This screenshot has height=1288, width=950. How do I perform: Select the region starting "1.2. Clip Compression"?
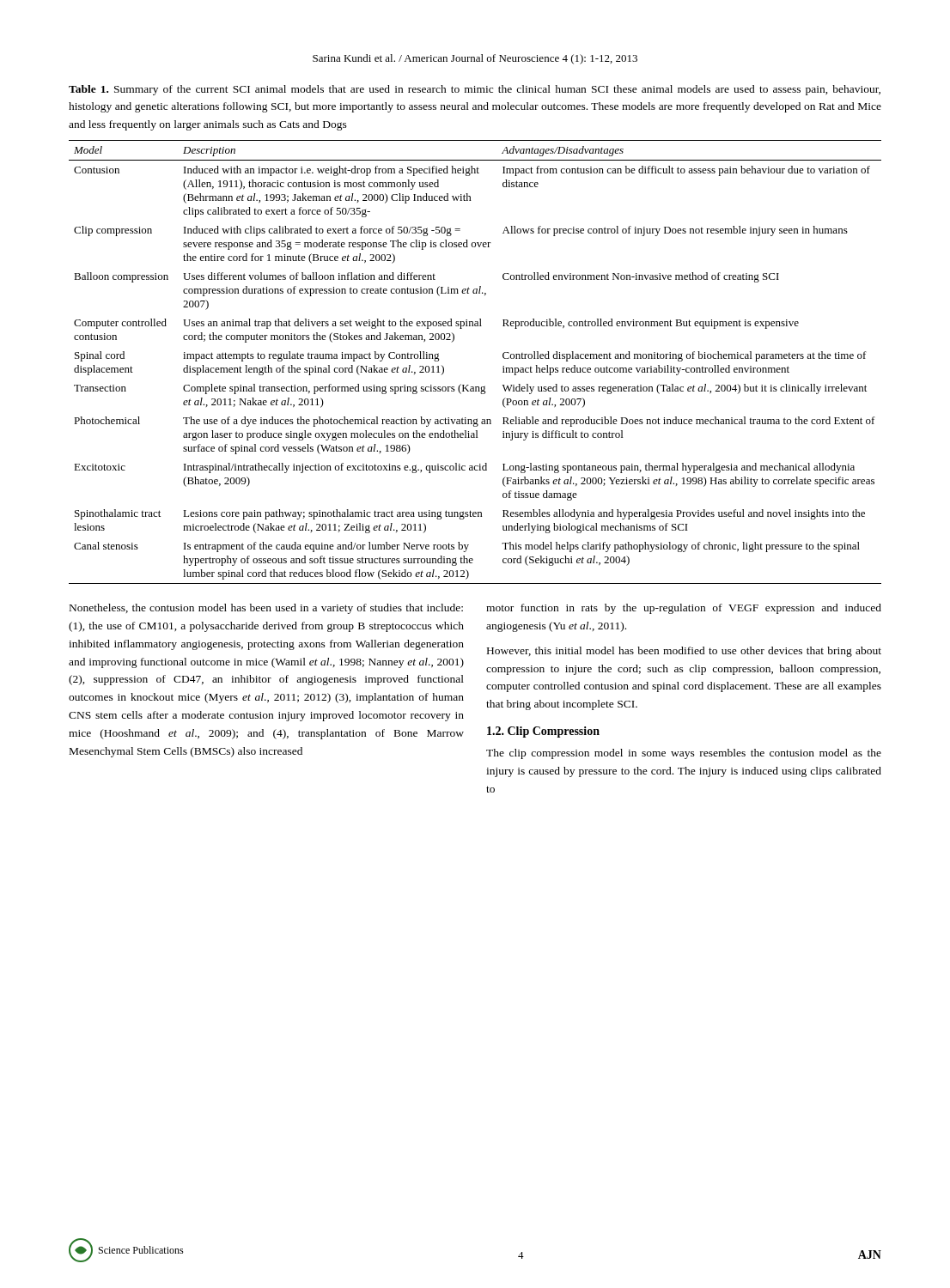pos(543,731)
